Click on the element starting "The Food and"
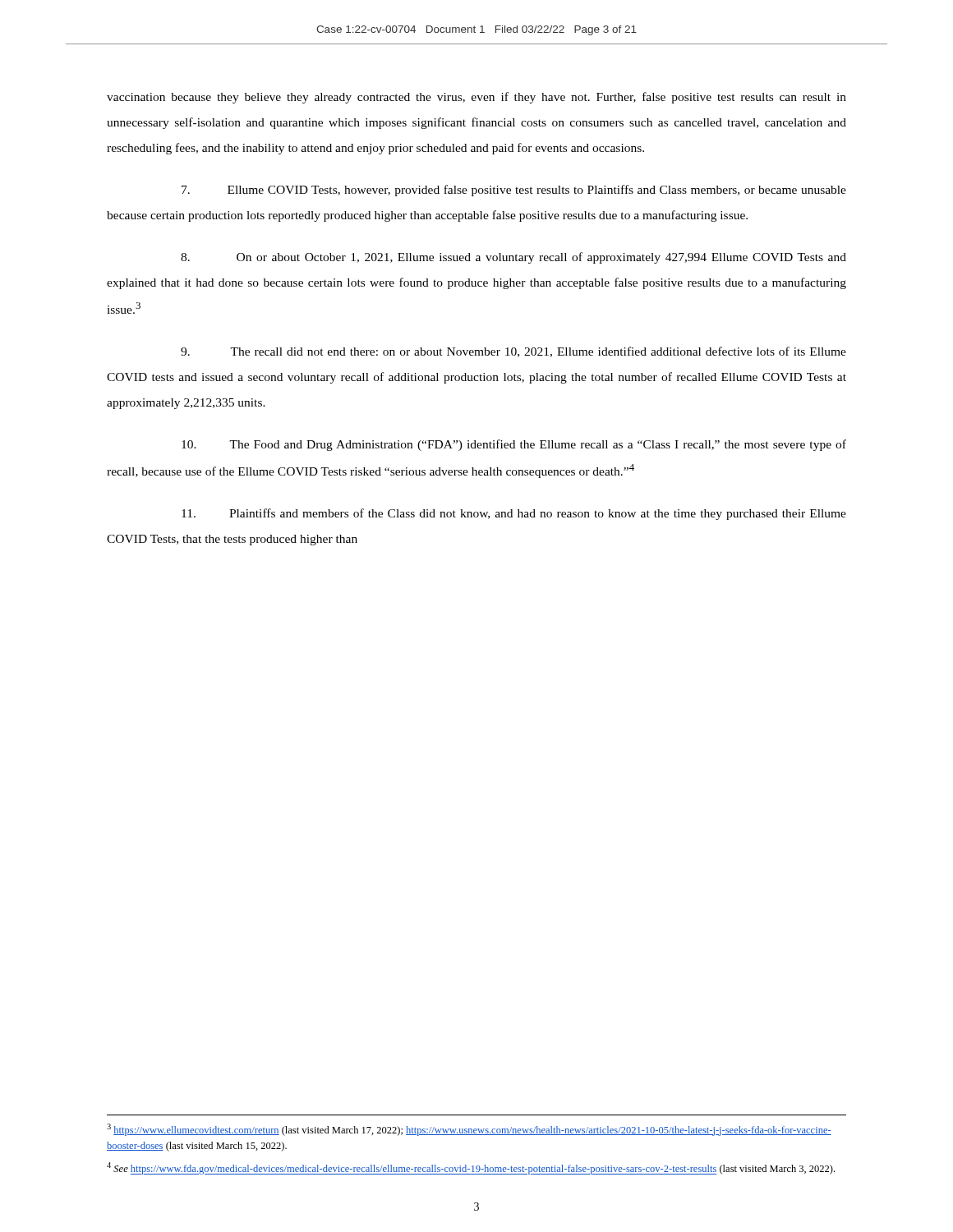Screen dimensions: 1232x953 [476, 458]
